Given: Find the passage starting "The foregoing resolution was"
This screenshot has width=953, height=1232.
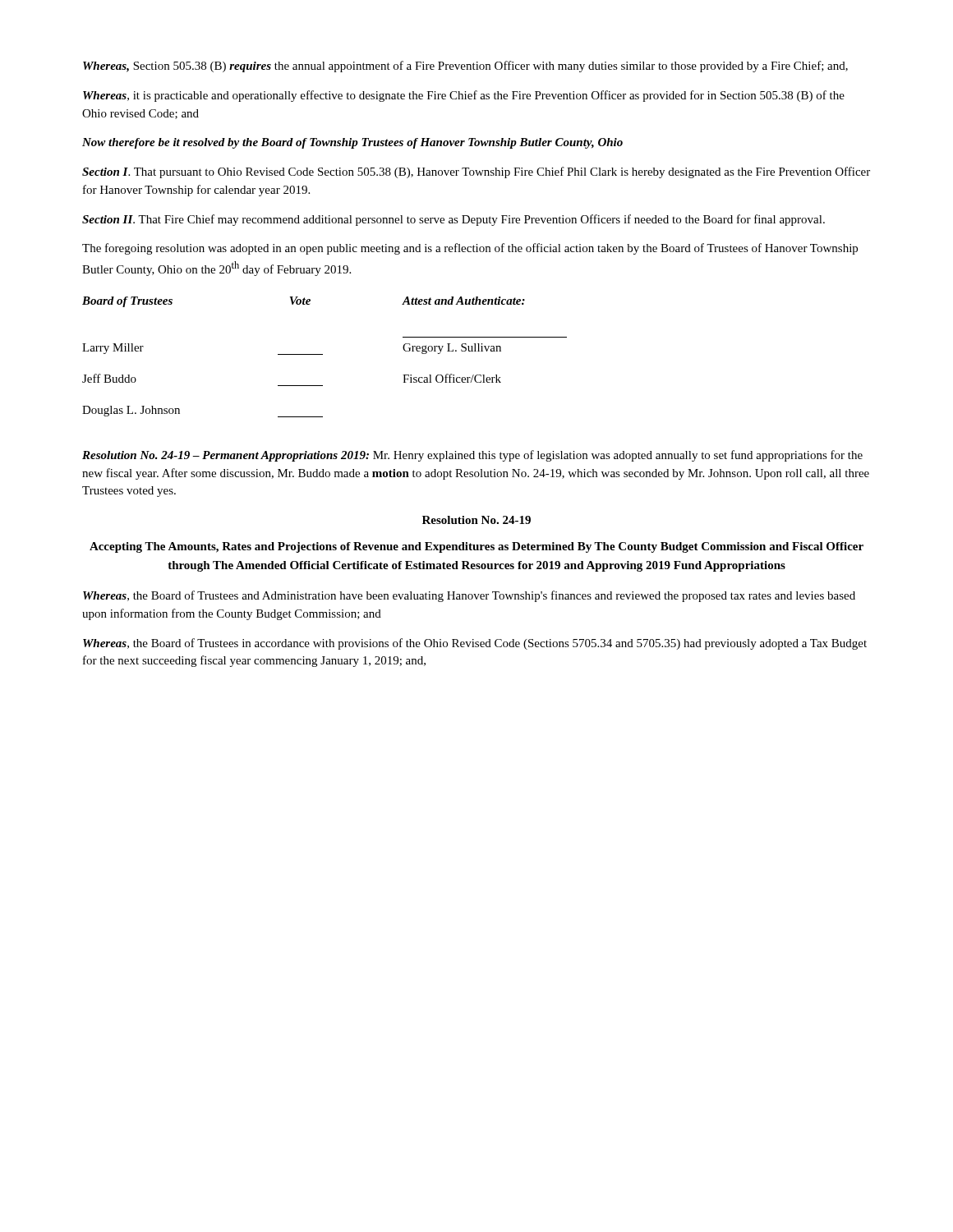Looking at the screenshot, I should point(476,260).
